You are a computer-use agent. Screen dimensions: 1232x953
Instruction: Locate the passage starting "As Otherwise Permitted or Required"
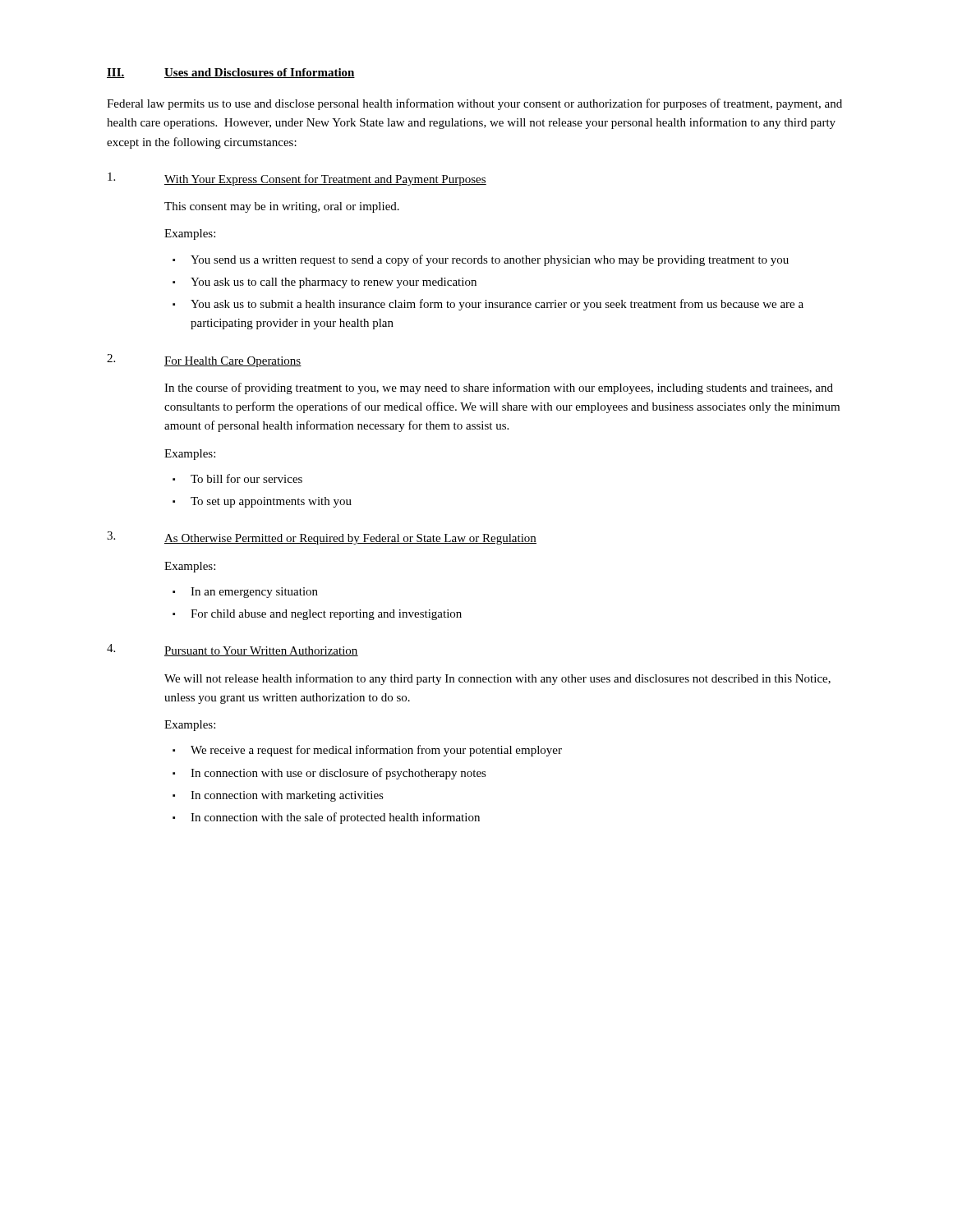[350, 538]
